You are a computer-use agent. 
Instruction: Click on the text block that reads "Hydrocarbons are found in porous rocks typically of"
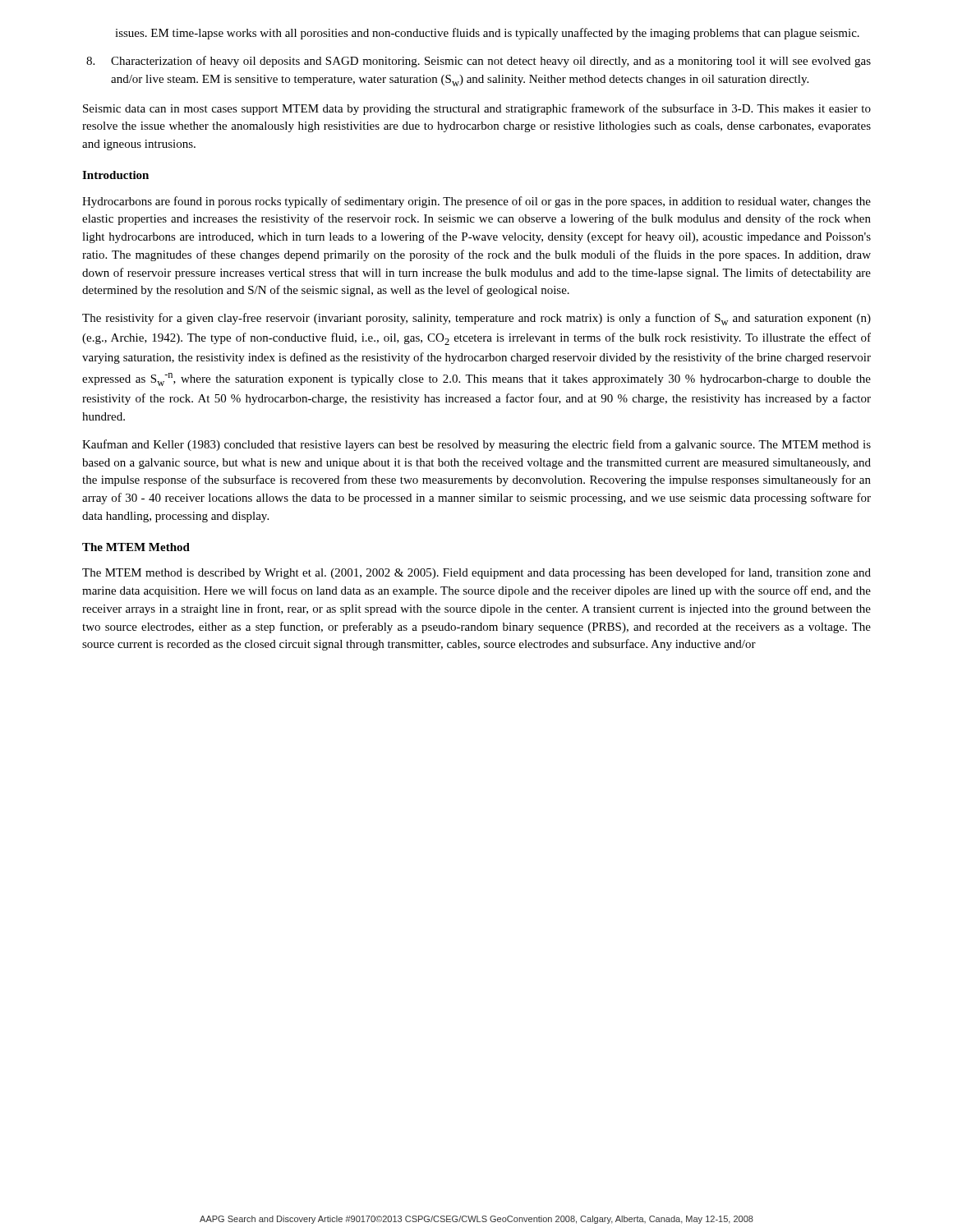tap(476, 246)
